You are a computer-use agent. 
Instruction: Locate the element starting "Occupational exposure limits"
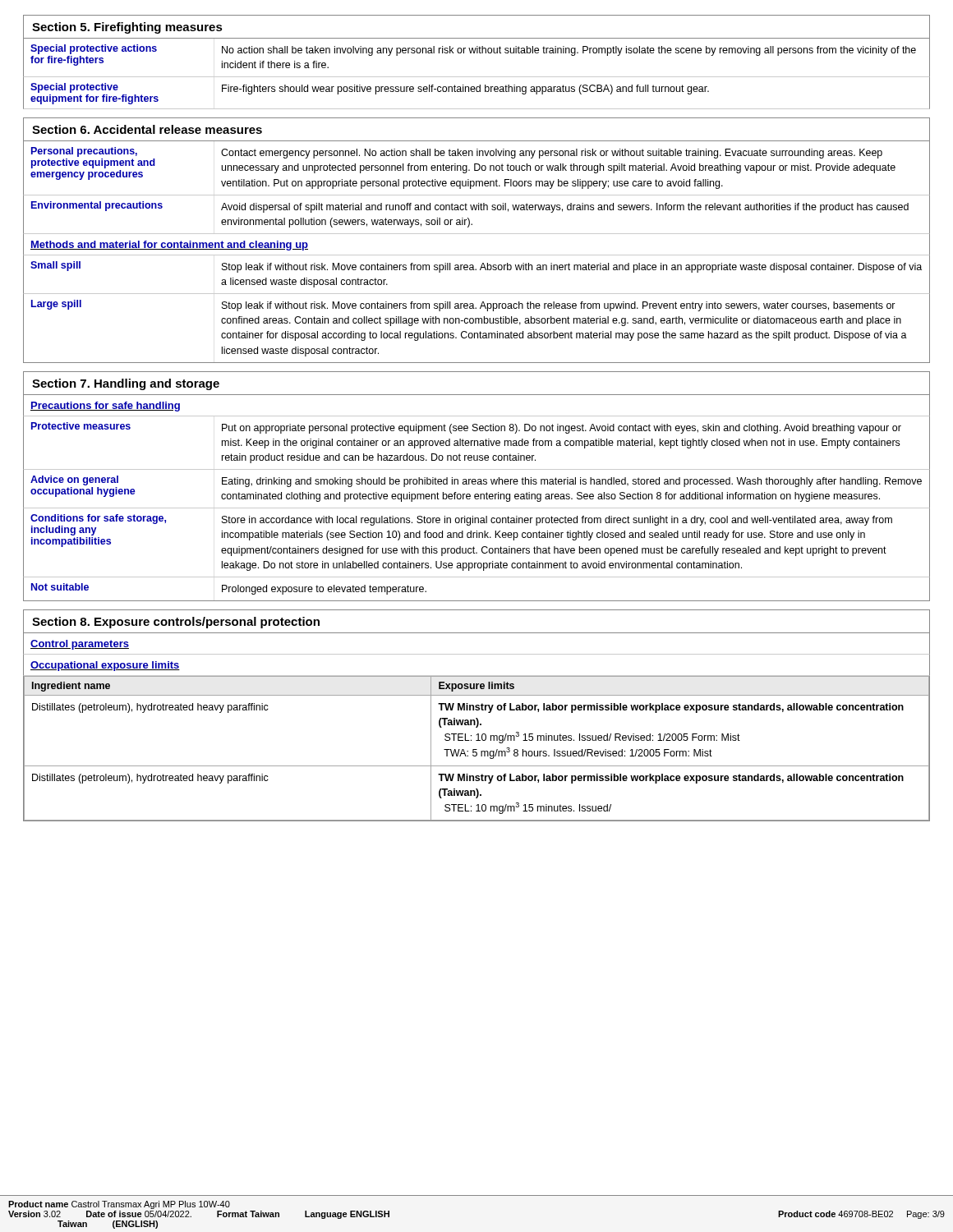pyautogui.click(x=105, y=665)
